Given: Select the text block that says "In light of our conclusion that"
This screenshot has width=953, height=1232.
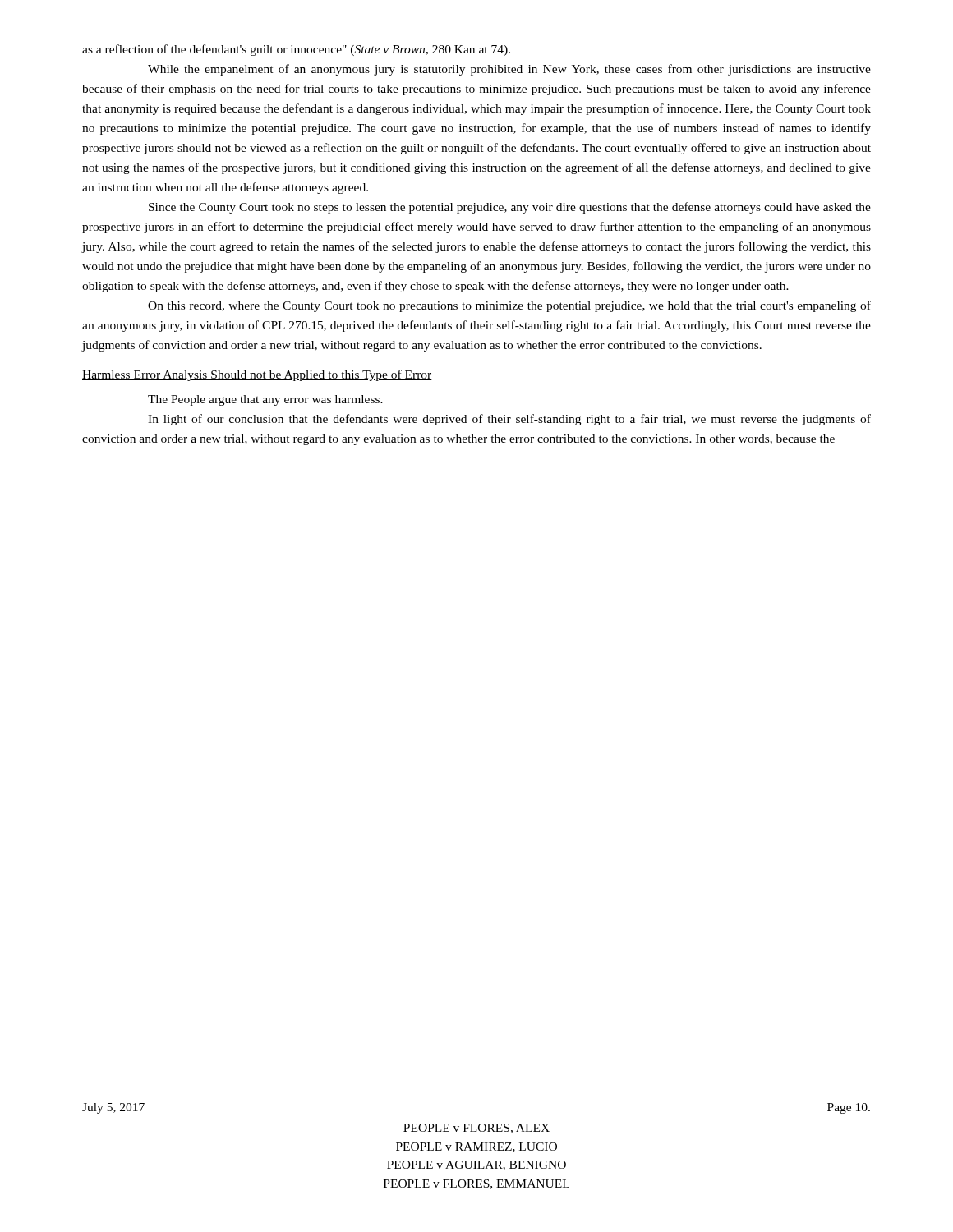Looking at the screenshot, I should click(476, 429).
